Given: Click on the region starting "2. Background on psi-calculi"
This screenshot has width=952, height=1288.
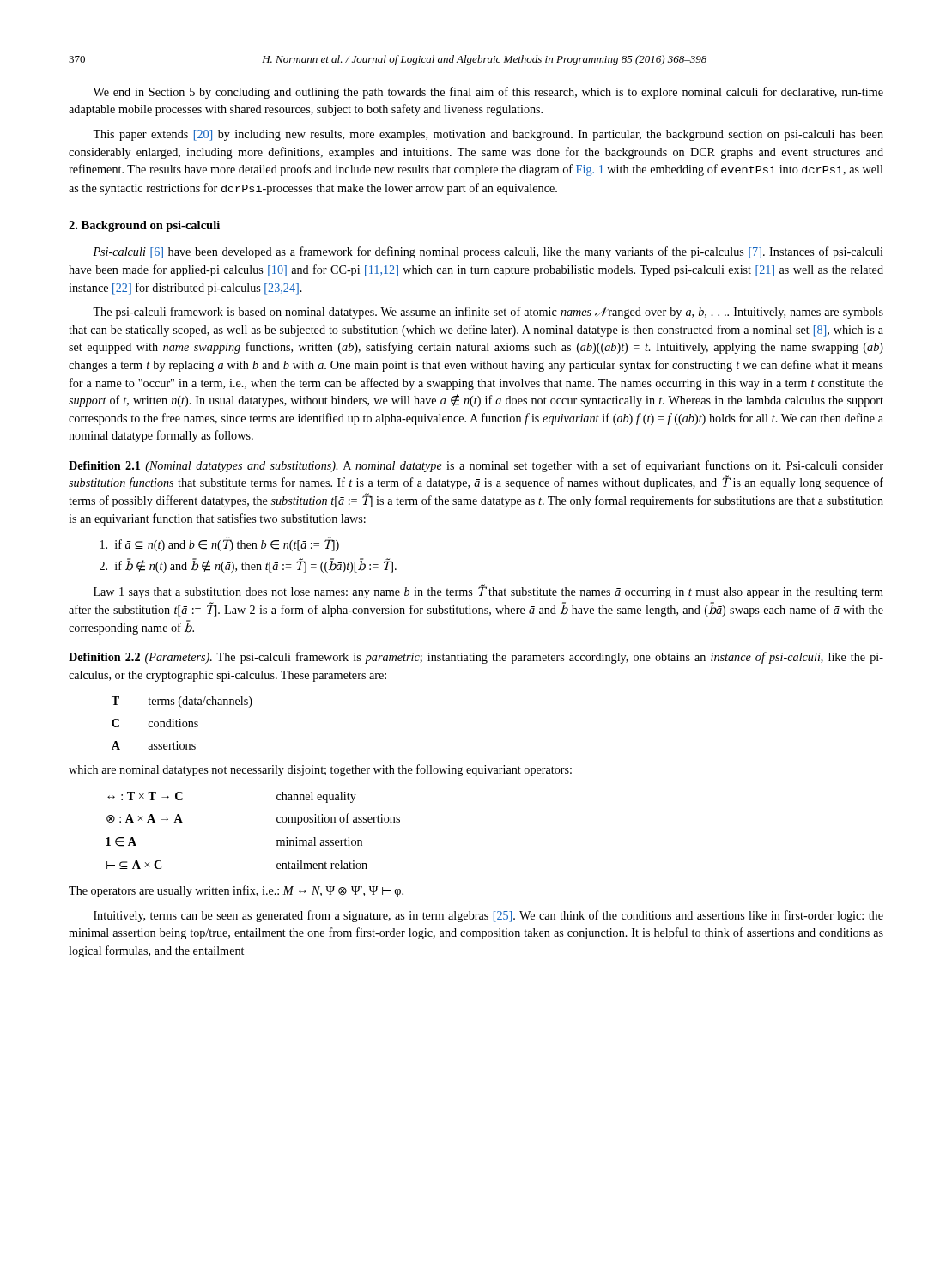Looking at the screenshot, I should click(144, 225).
